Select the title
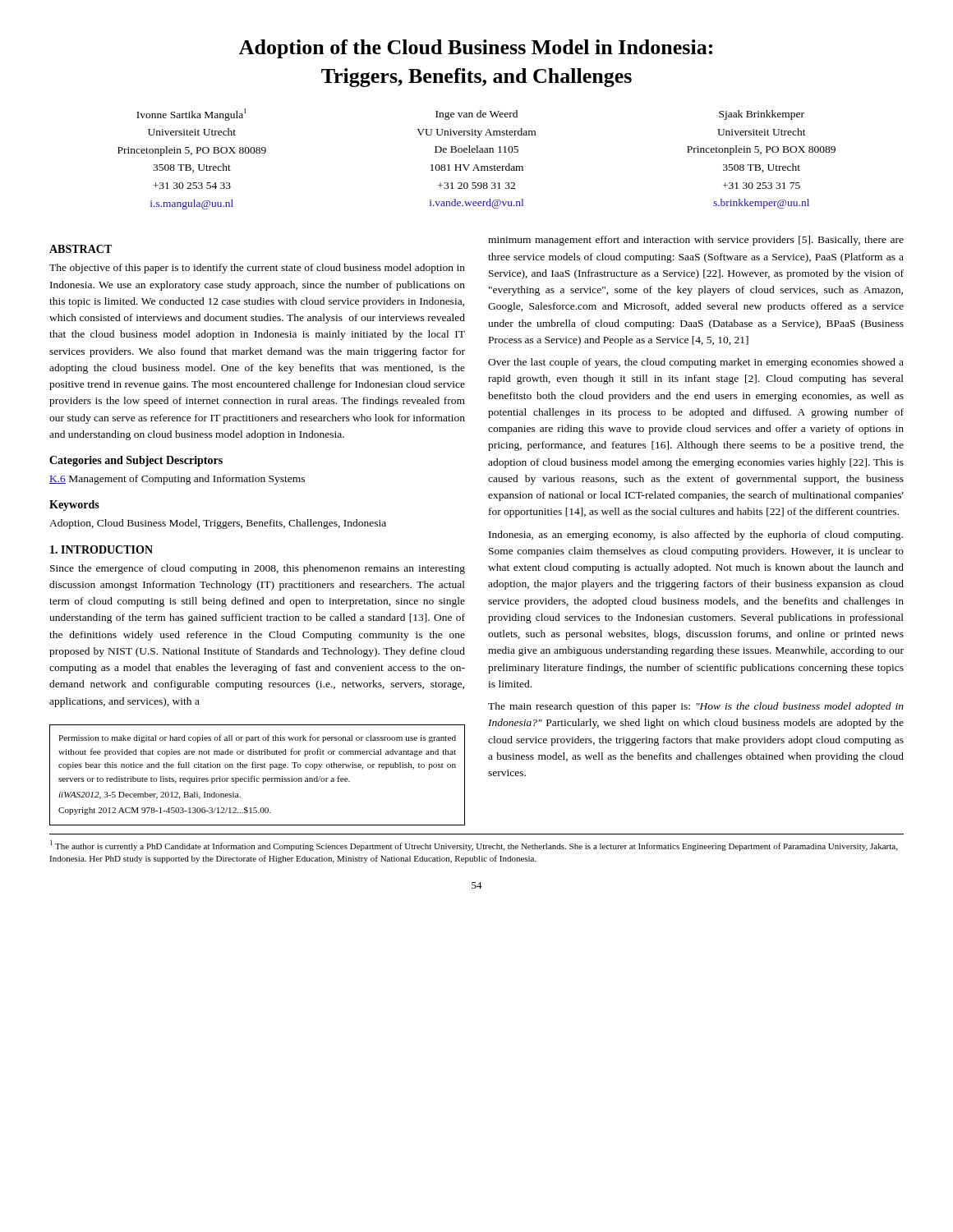Screen dimensions: 1232x953 point(476,62)
